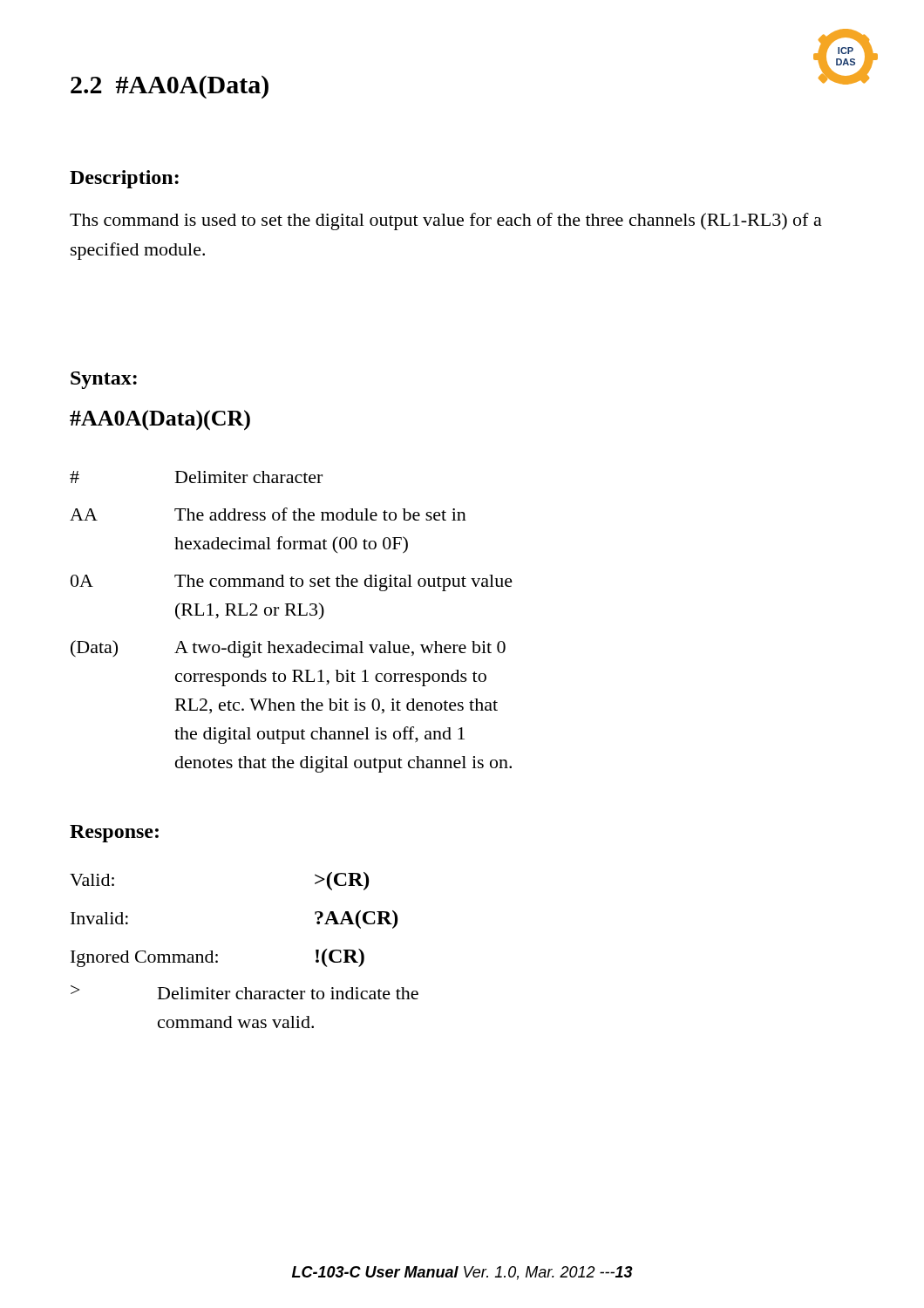Locate the block starting "Ths command is used"
Screen dimensions: 1308x924
click(446, 234)
